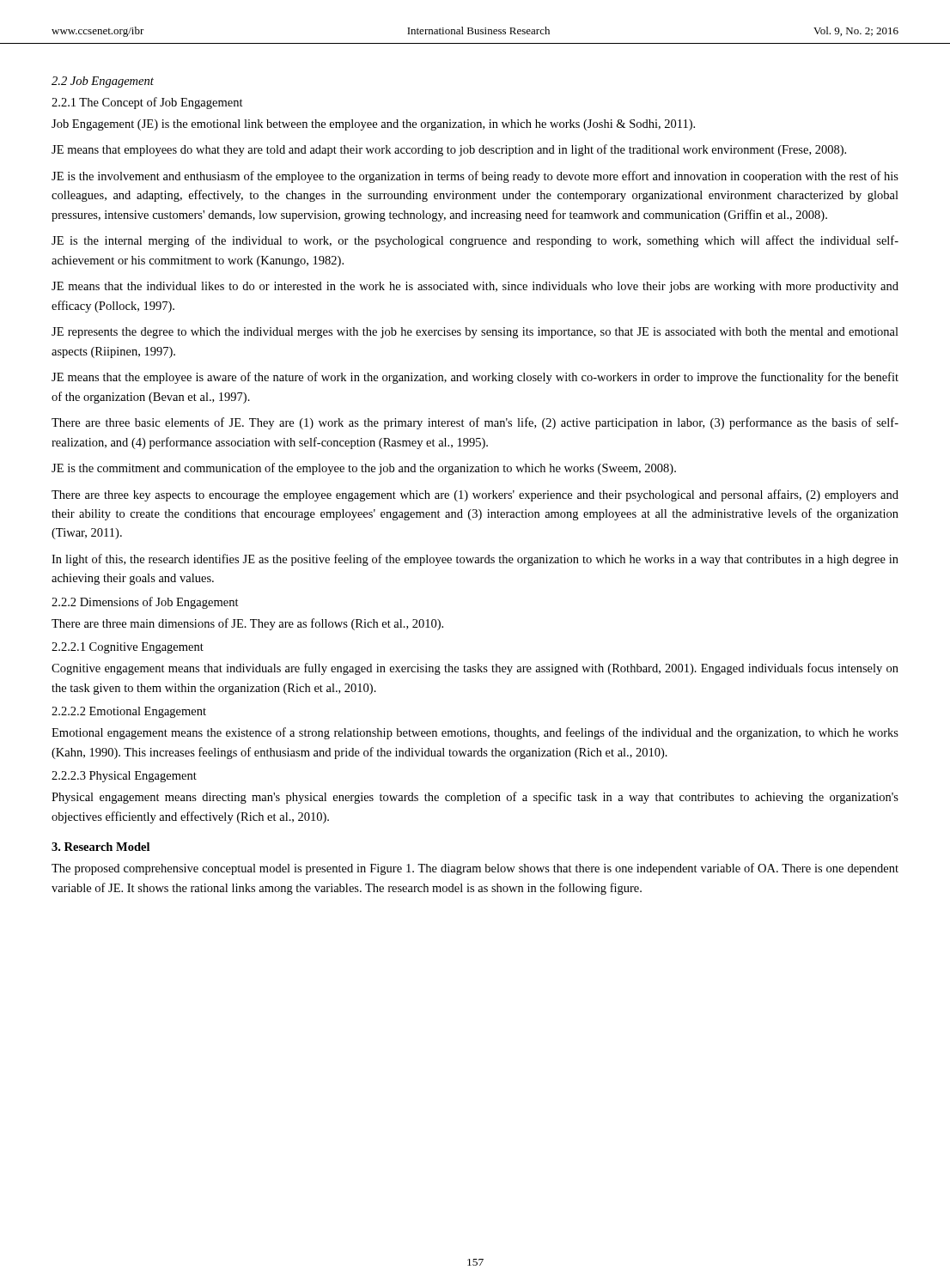Click on the text block with the text "Emotional engagement means the existence"
Image resolution: width=950 pixels, height=1288 pixels.
(x=475, y=742)
